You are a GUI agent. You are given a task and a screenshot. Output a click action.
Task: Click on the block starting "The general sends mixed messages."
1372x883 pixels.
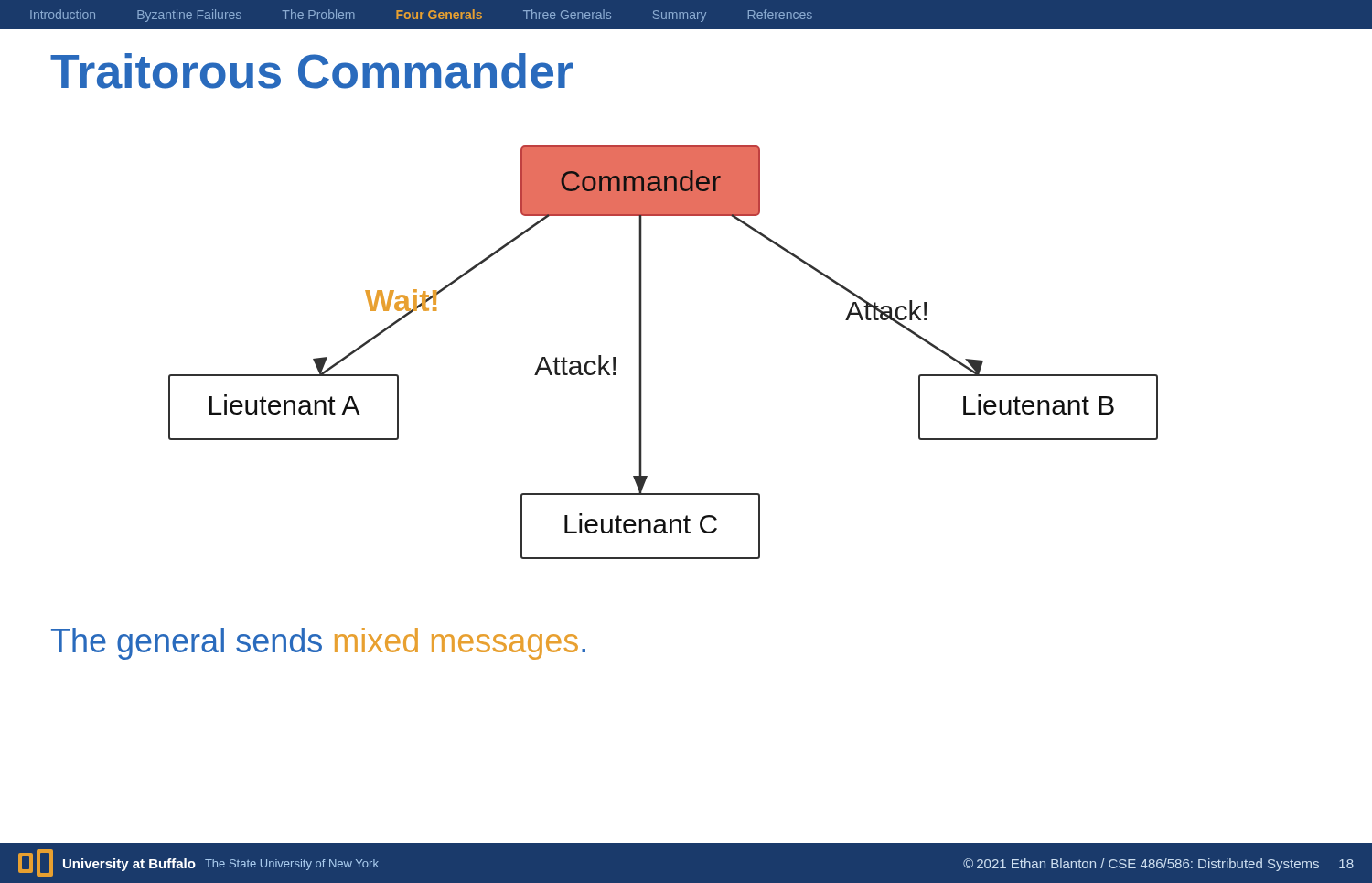[319, 641]
